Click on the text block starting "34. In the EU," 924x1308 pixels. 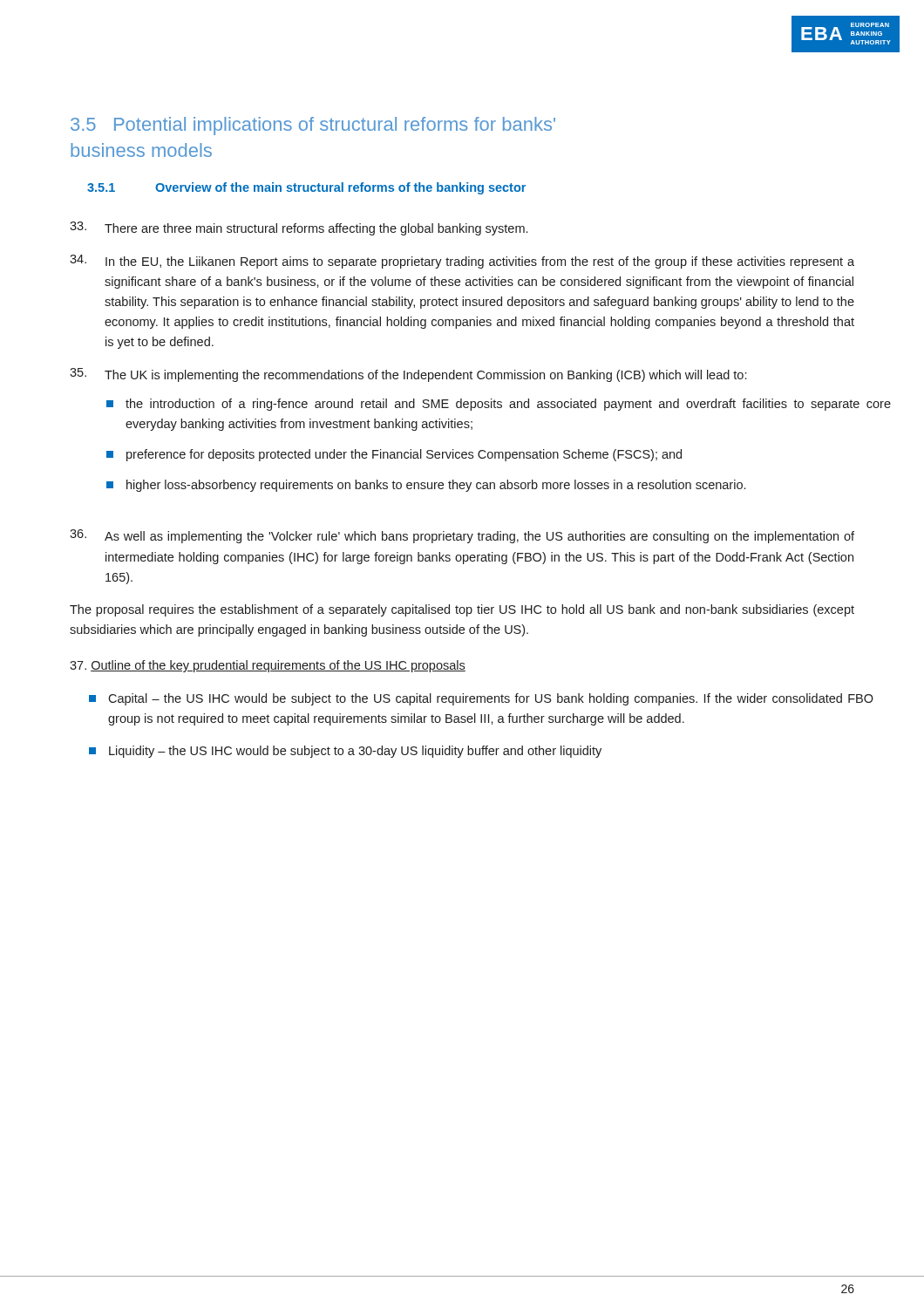coord(462,302)
